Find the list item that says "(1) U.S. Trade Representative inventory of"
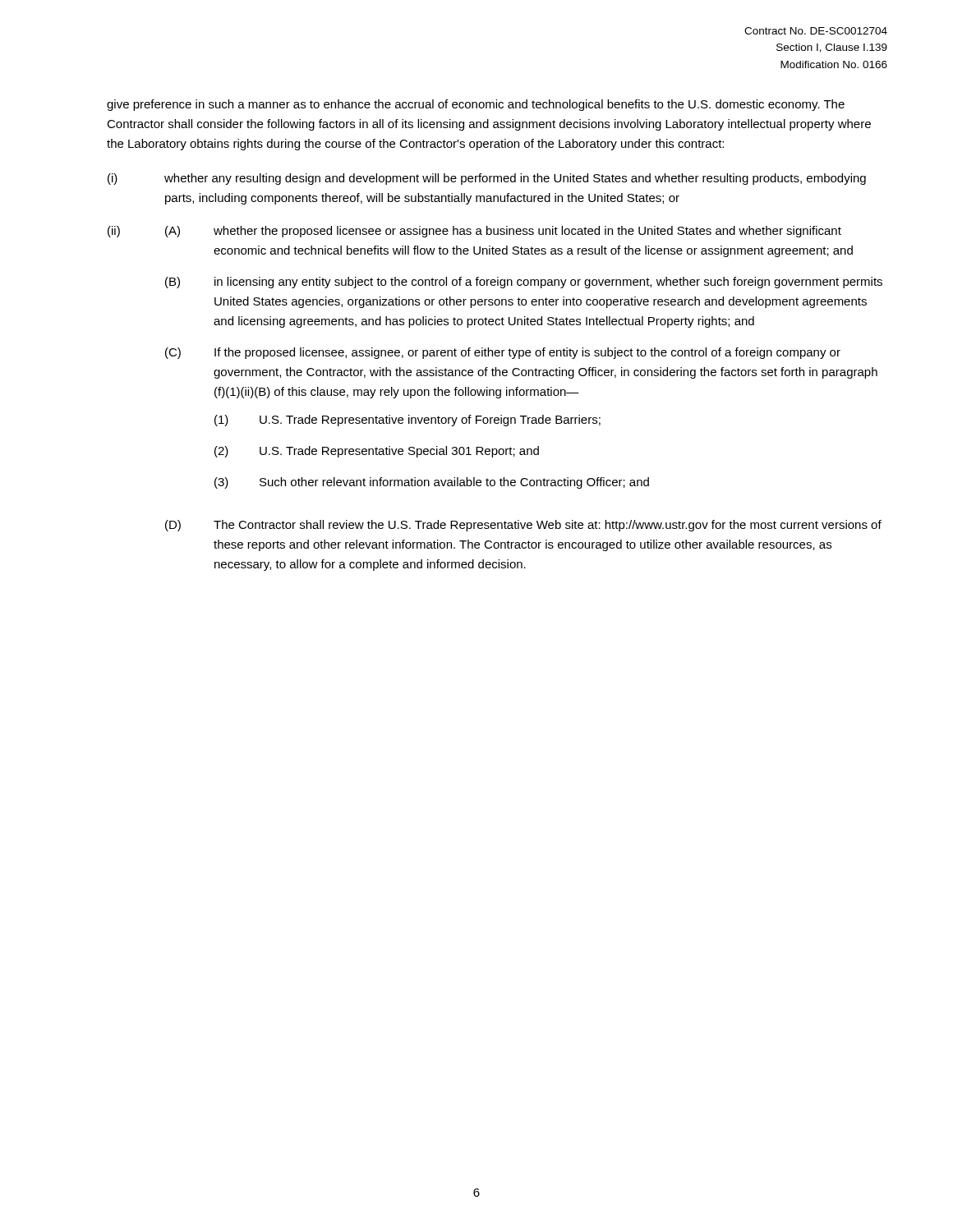The image size is (953, 1232). pos(550,420)
